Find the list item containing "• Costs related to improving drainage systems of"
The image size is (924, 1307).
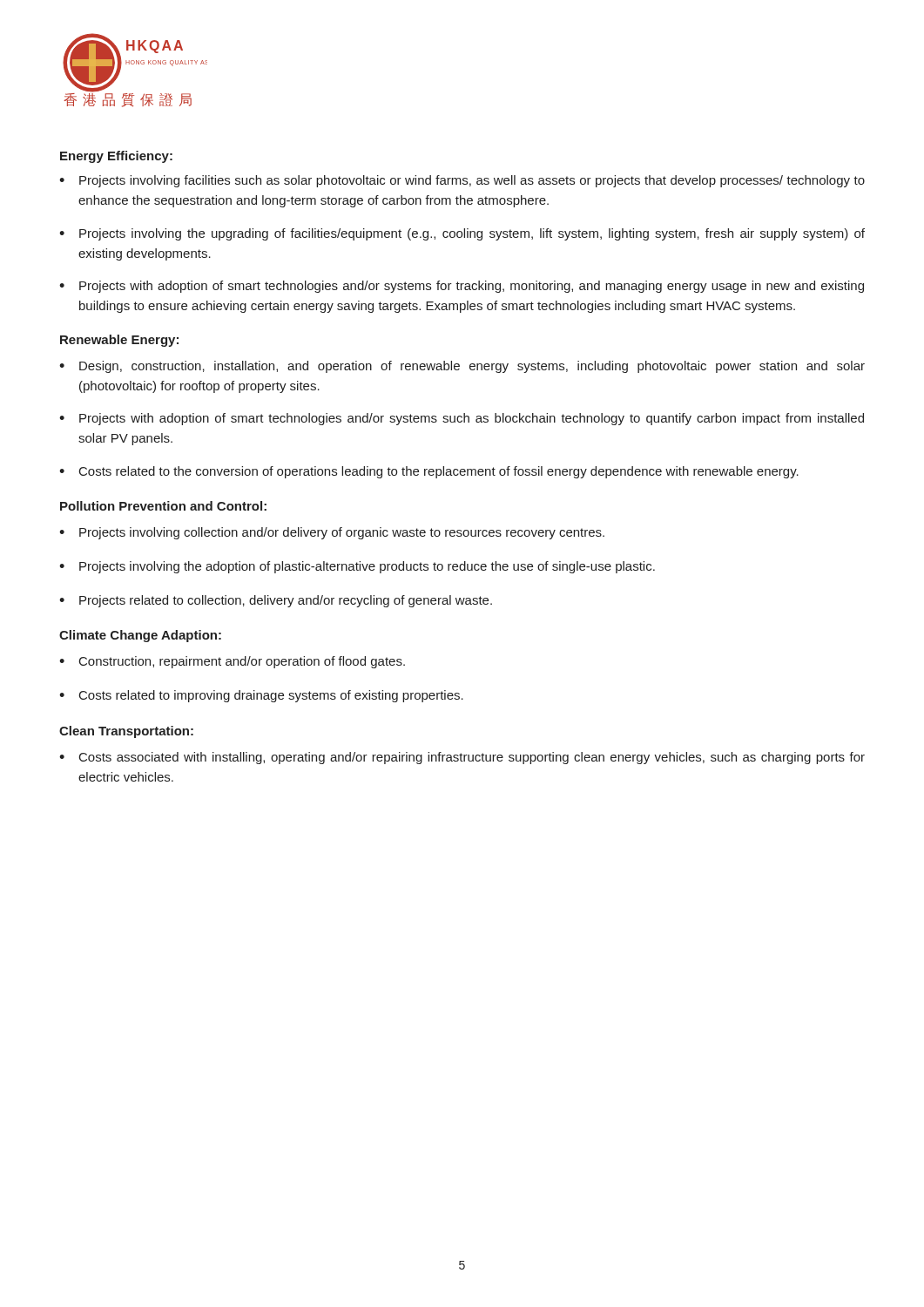click(x=462, y=696)
